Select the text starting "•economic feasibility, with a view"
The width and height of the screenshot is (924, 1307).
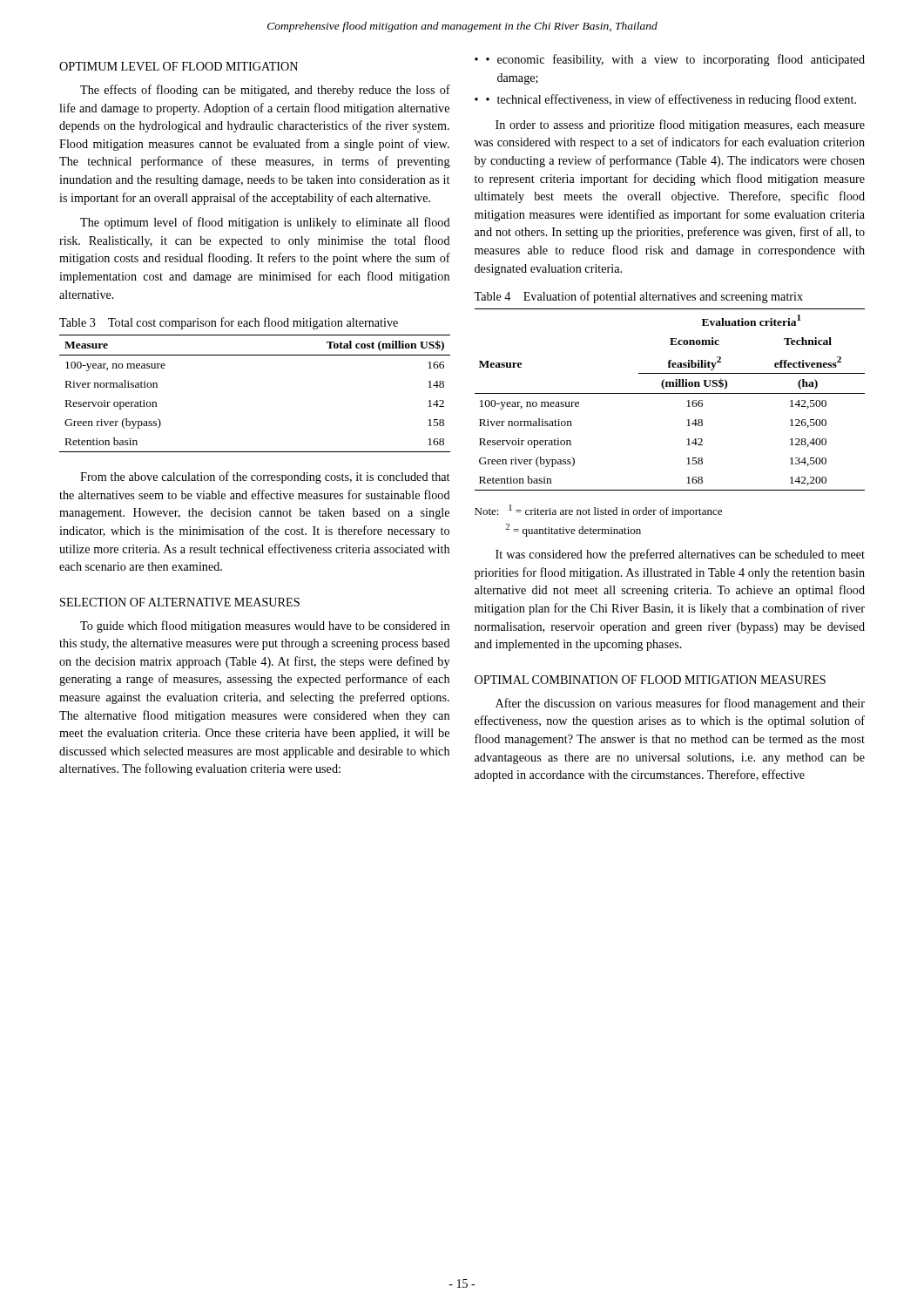tap(675, 68)
